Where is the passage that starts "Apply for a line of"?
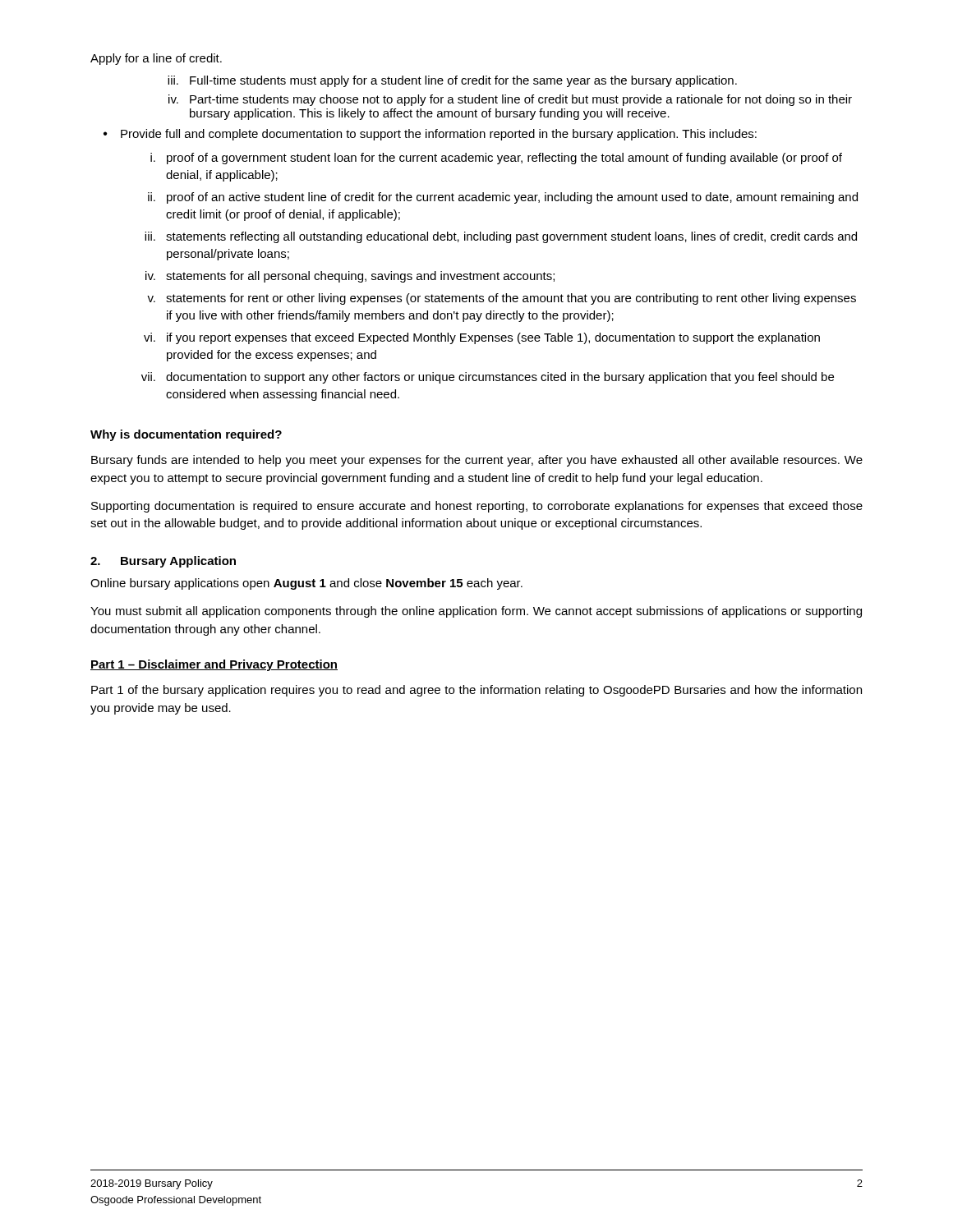Viewport: 953px width, 1232px height. [x=156, y=58]
